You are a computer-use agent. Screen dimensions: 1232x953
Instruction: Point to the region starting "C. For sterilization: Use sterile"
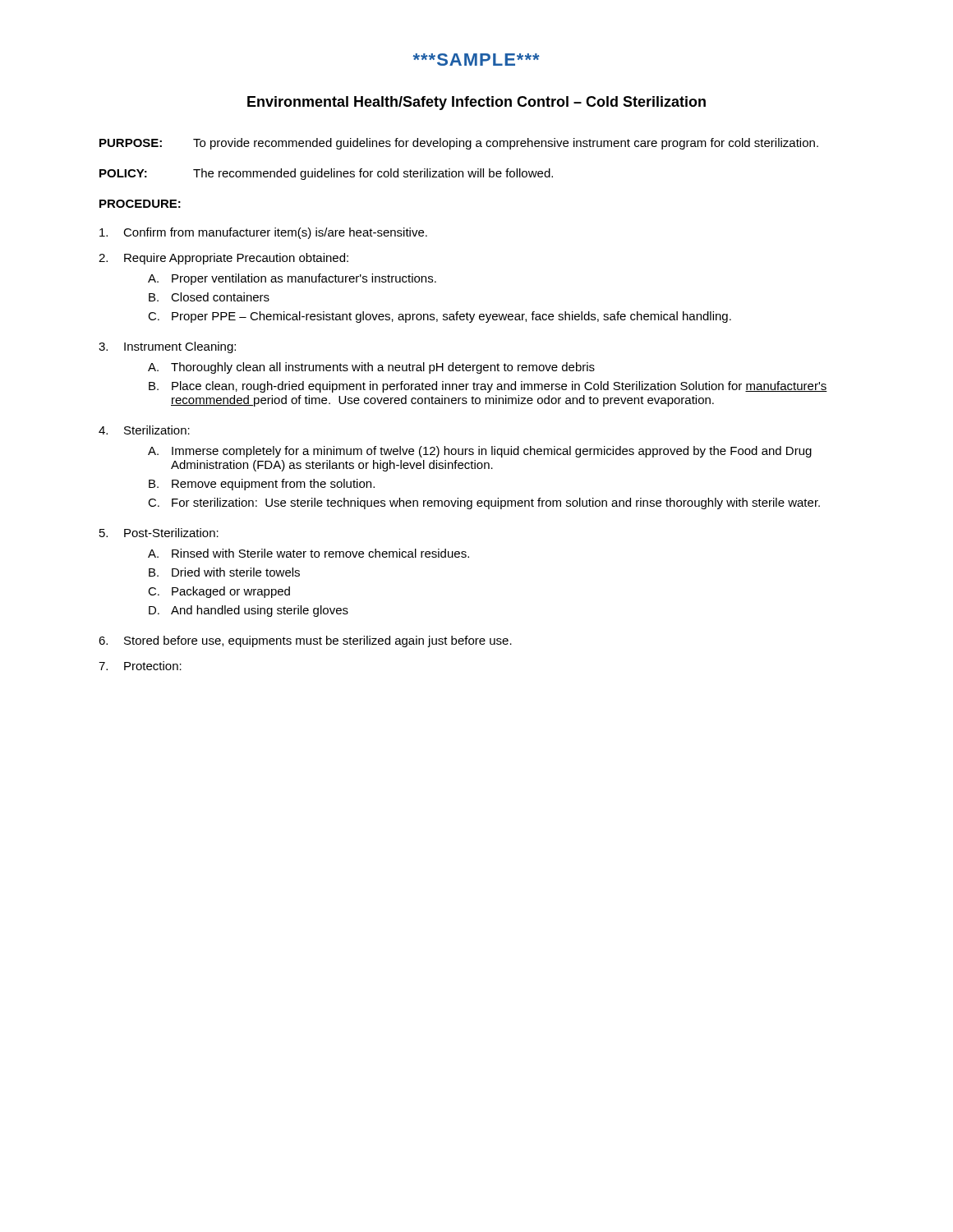tap(501, 502)
